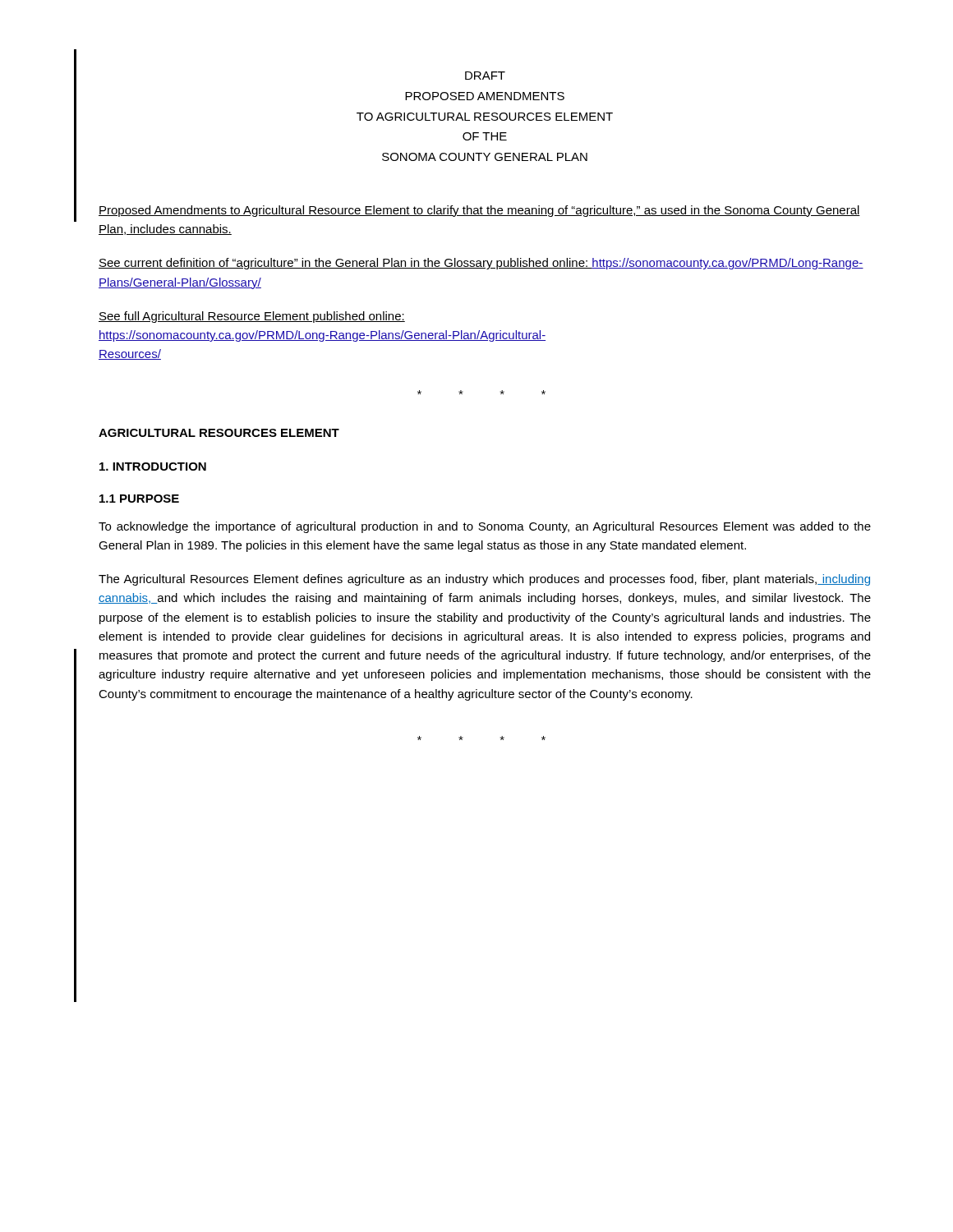This screenshot has width=953, height=1232.
Task: Locate the text block that reads "See full Agricultural Resource Element"
Action: pos(322,335)
